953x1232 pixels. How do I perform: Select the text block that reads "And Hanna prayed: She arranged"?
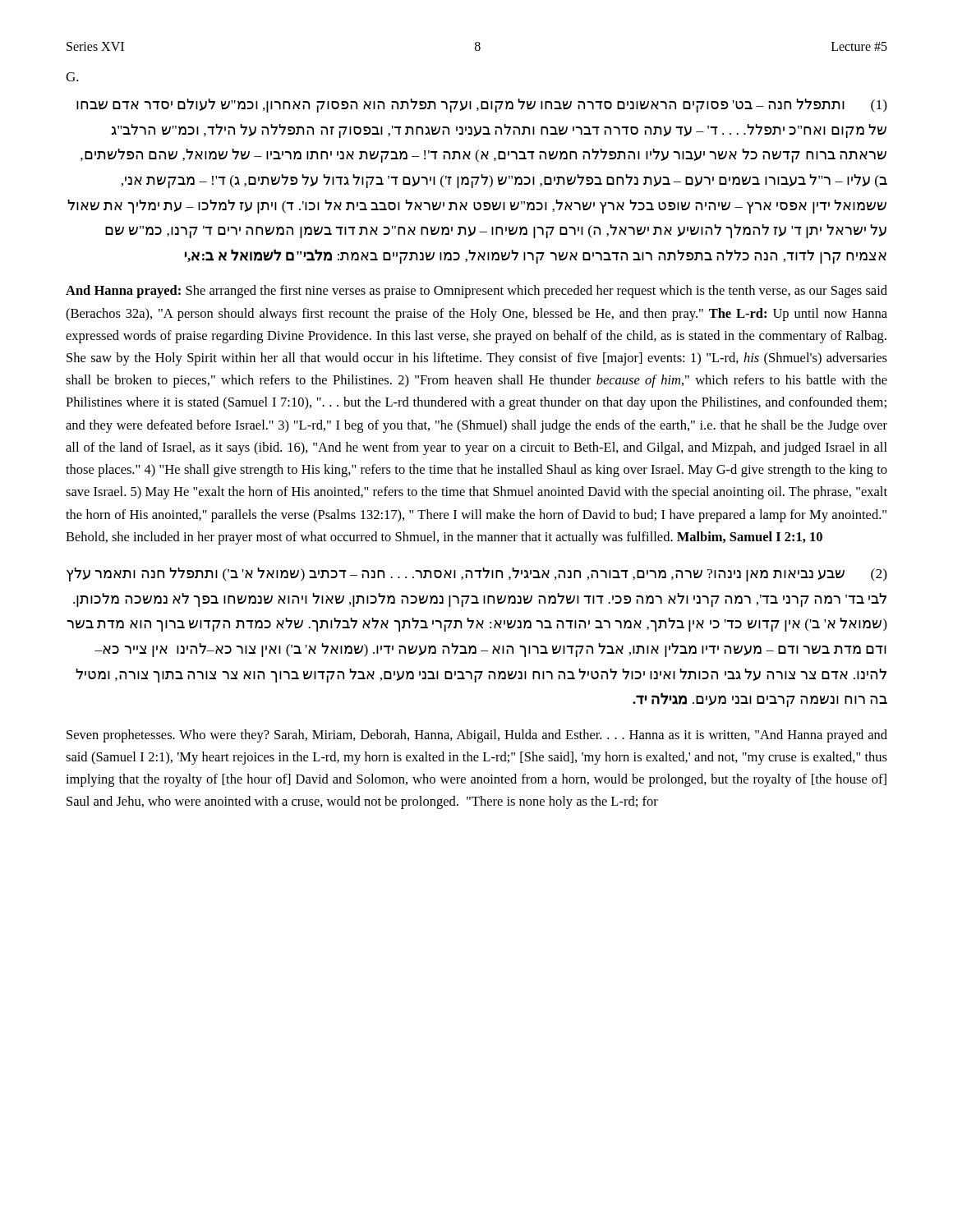476,414
